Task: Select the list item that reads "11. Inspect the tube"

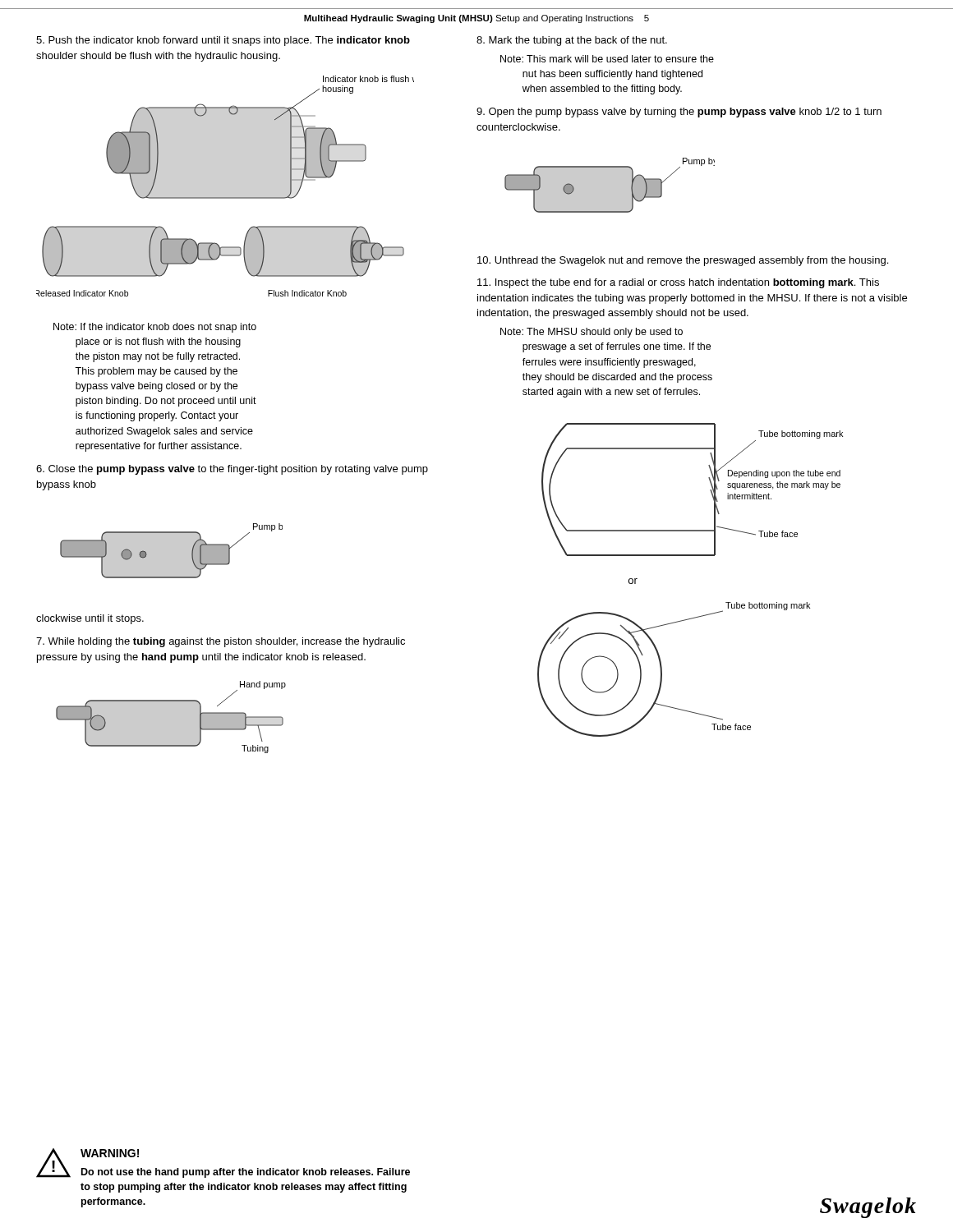Action: tap(692, 297)
